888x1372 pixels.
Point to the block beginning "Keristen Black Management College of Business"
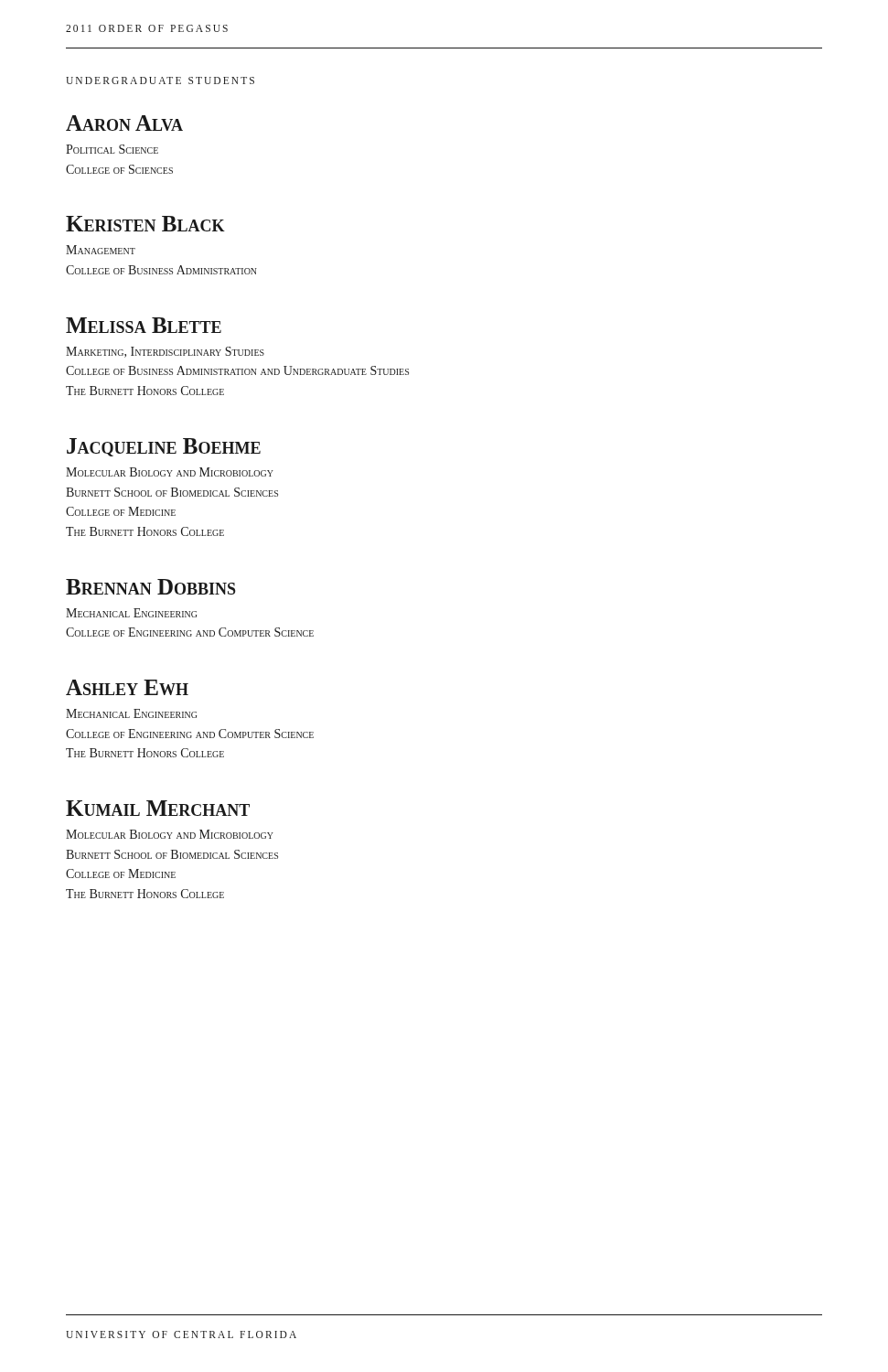[145, 224]
